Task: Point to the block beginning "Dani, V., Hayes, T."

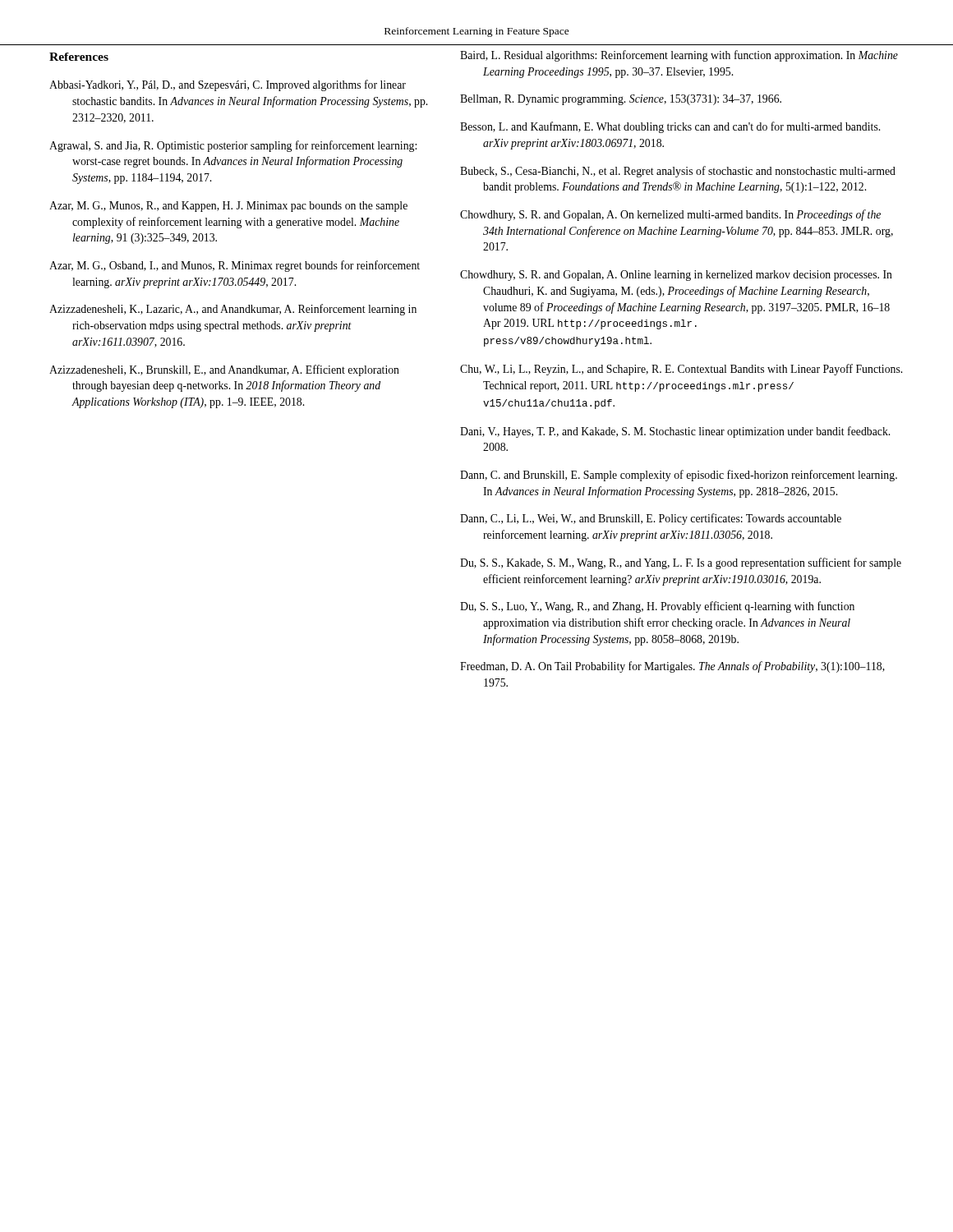Action: tap(675, 439)
